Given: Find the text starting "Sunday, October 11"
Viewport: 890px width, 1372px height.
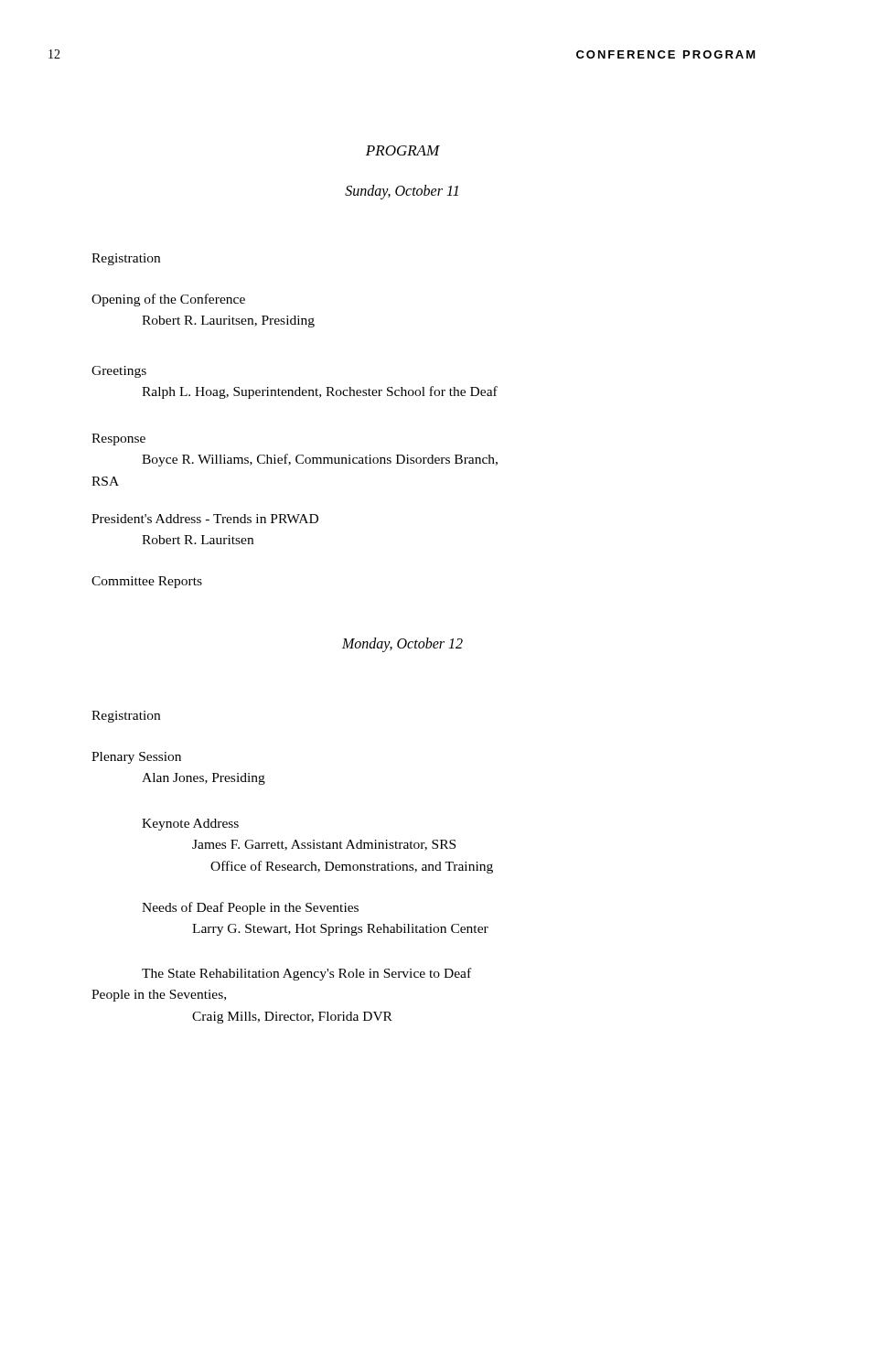Looking at the screenshot, I should tap(402, 191).
